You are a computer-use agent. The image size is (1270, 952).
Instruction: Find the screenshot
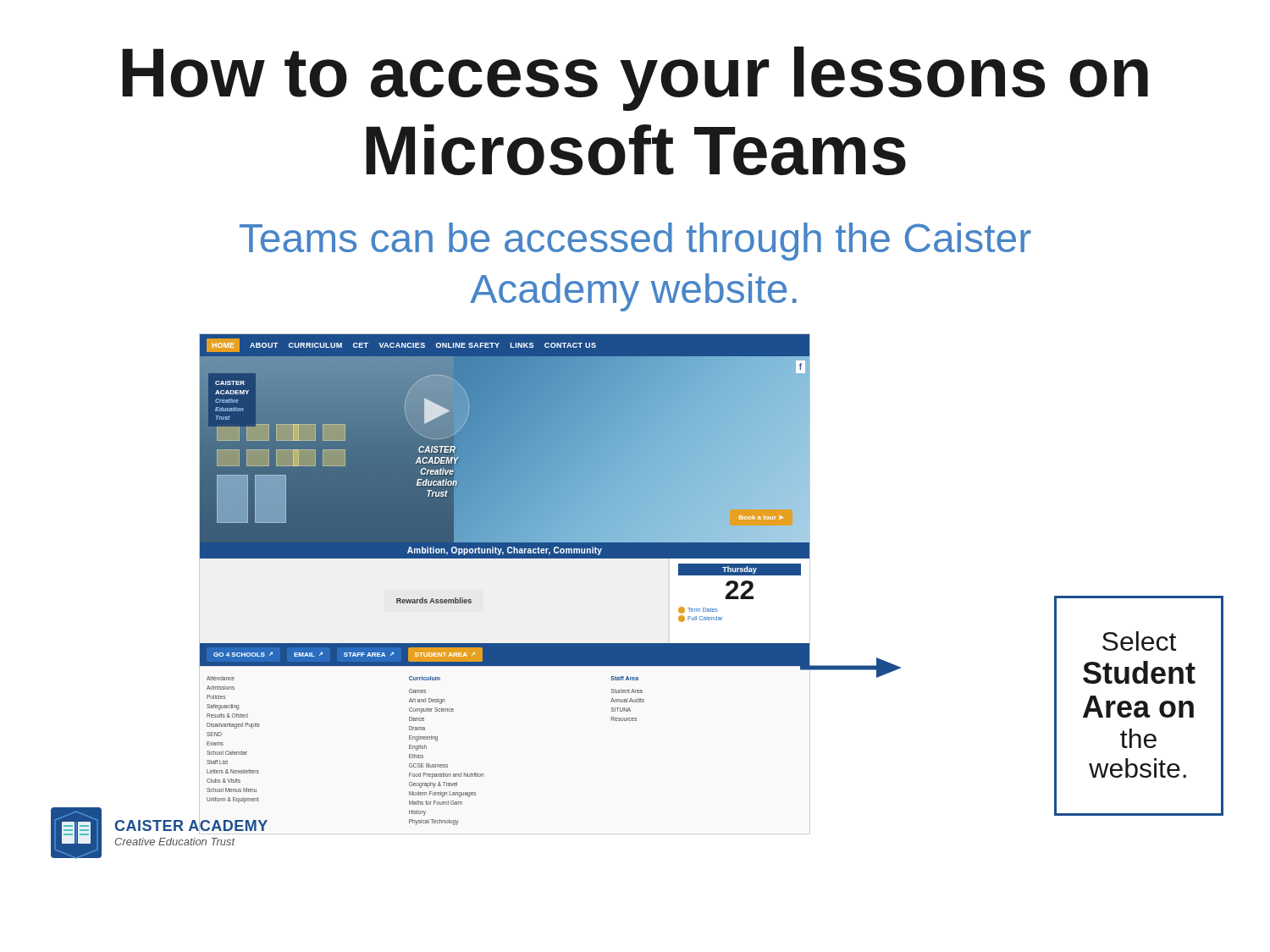(x=504, y=583)
